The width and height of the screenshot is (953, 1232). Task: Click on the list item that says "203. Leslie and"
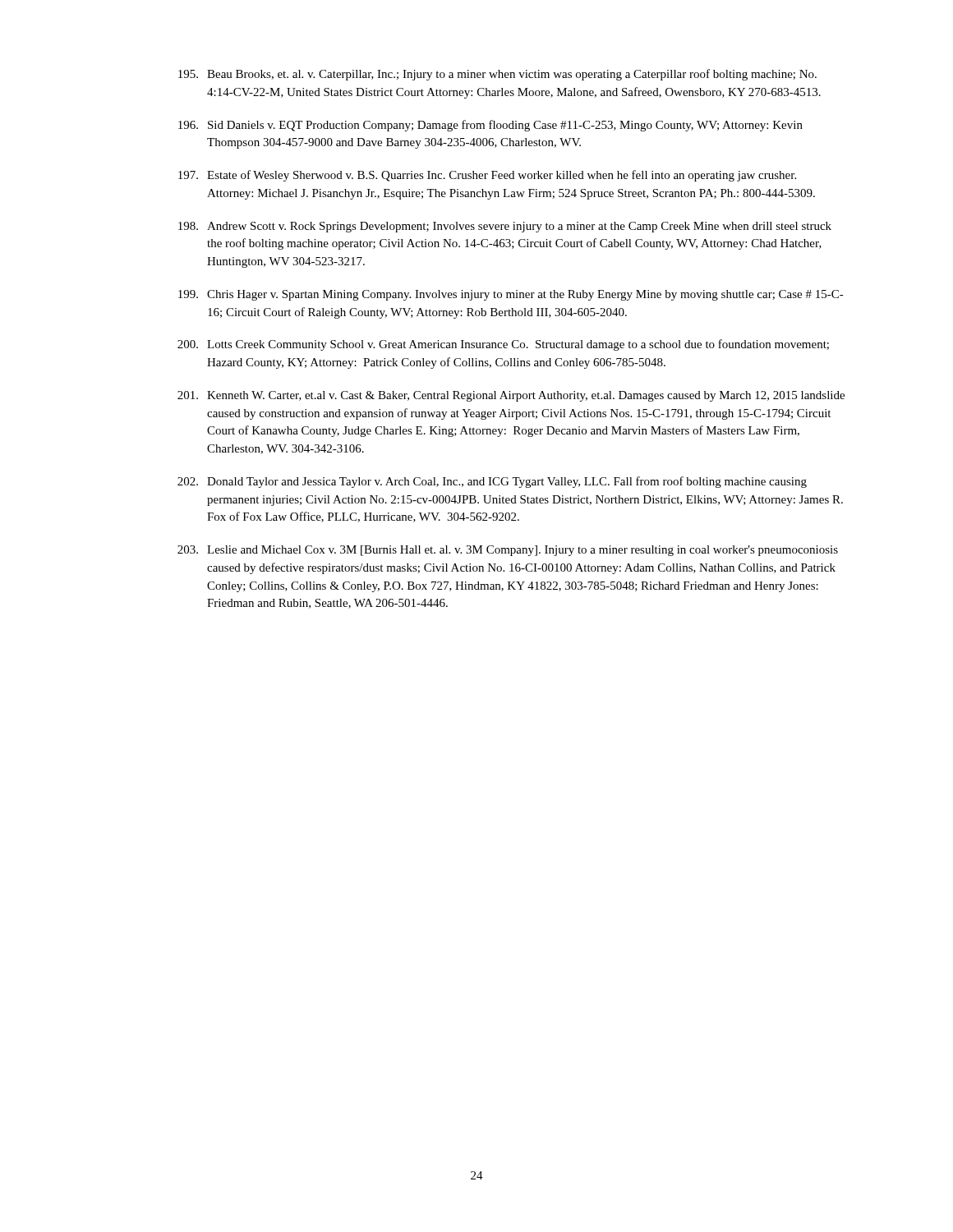tap(501, 577)
